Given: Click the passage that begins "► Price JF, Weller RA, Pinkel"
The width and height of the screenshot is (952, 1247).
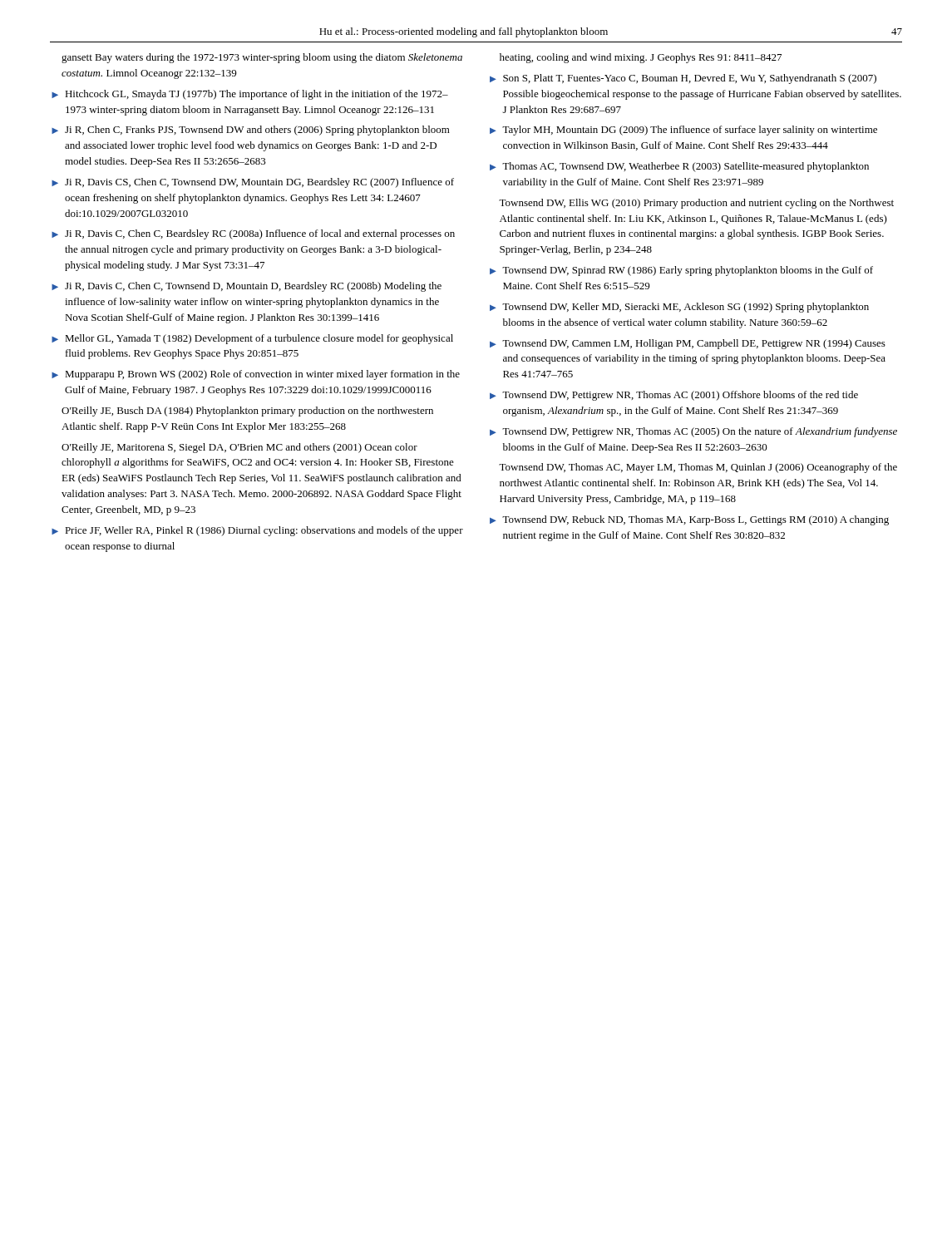Looking at the screenshot, I should (x=257, y=538).
